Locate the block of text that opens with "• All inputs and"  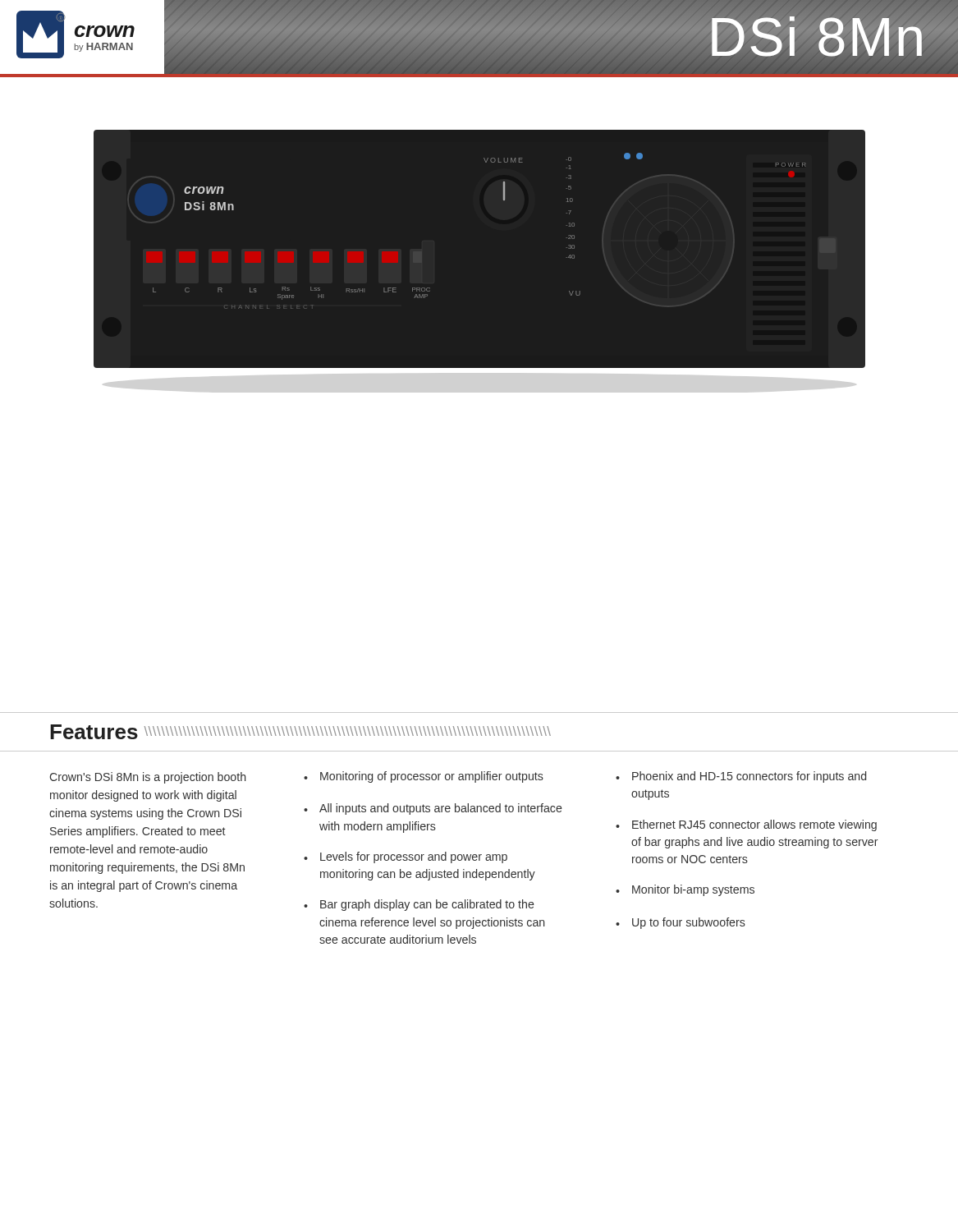[433, 818]
